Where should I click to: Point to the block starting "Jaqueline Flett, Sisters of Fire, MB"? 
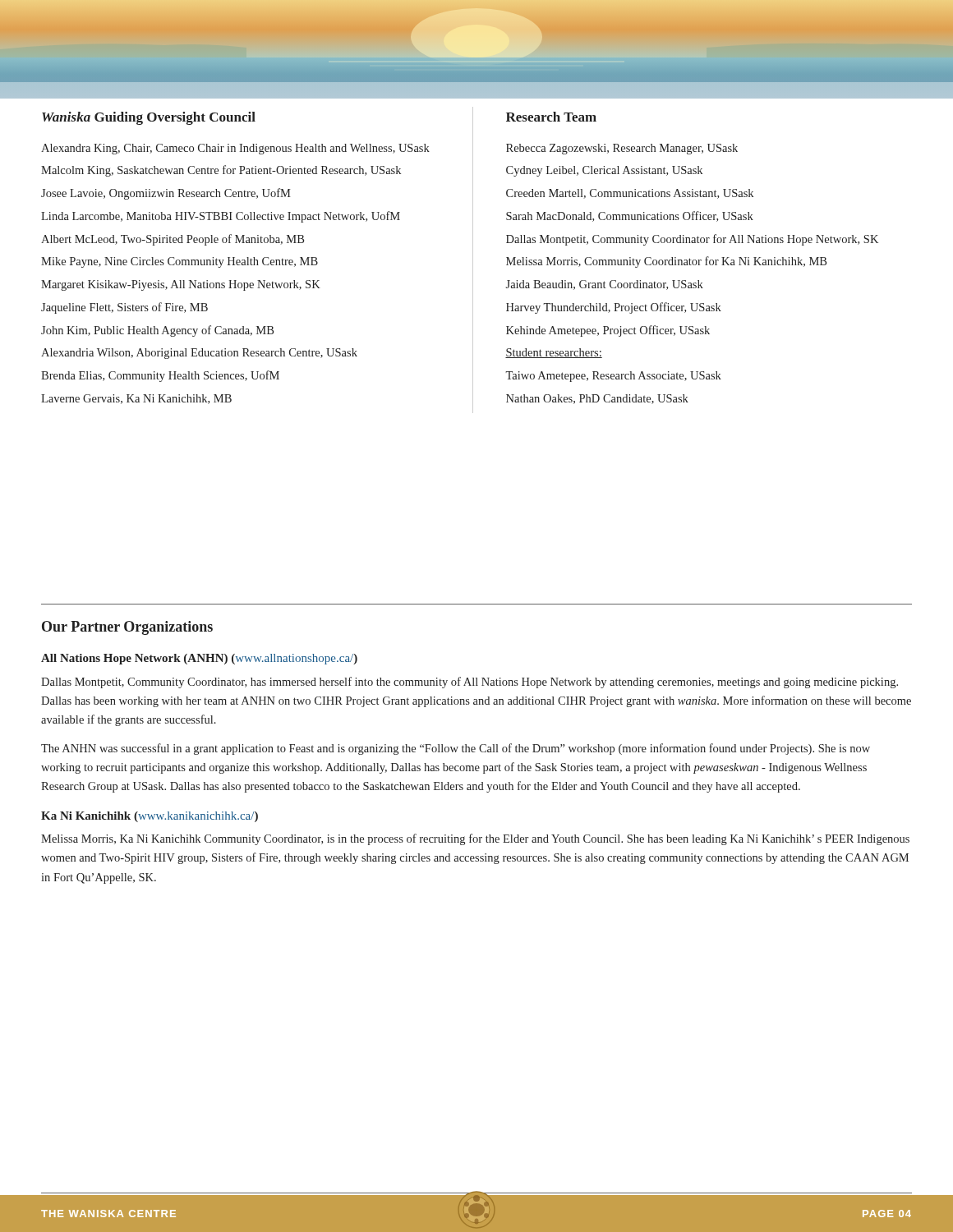coord(125,307)
